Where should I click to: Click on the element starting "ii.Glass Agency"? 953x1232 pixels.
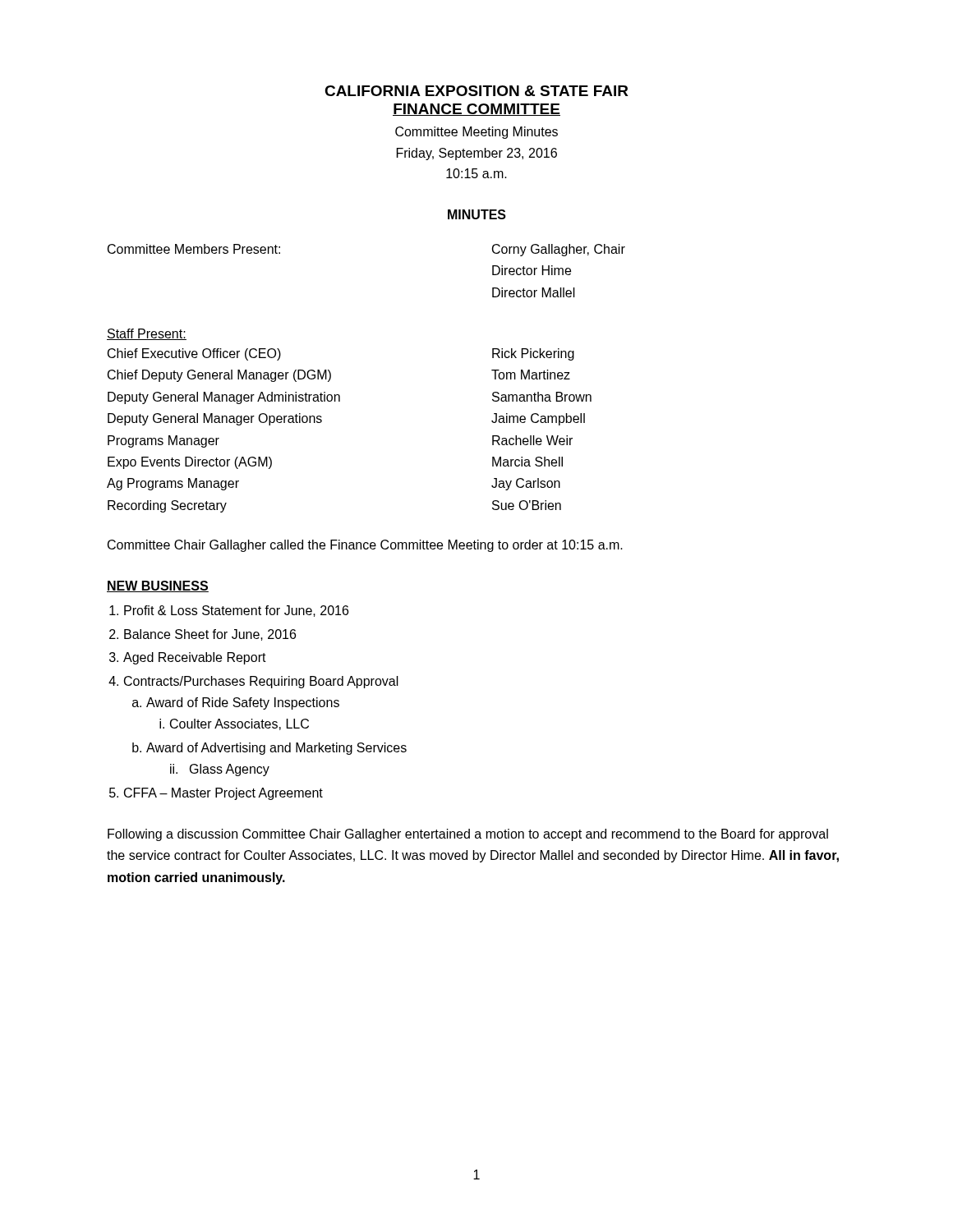coord(219,770)
